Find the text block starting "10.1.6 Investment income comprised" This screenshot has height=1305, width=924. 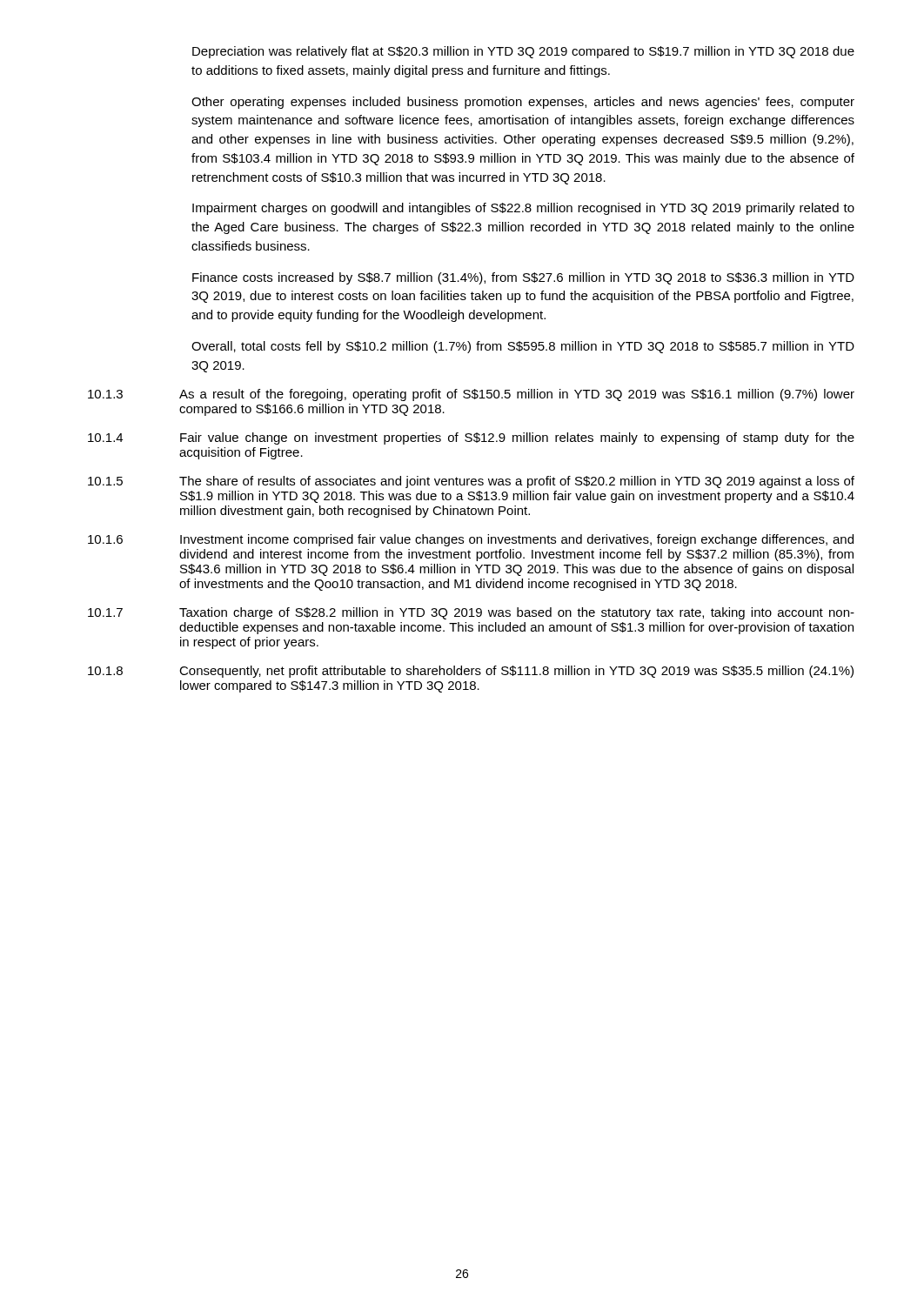tap(471, 561)
